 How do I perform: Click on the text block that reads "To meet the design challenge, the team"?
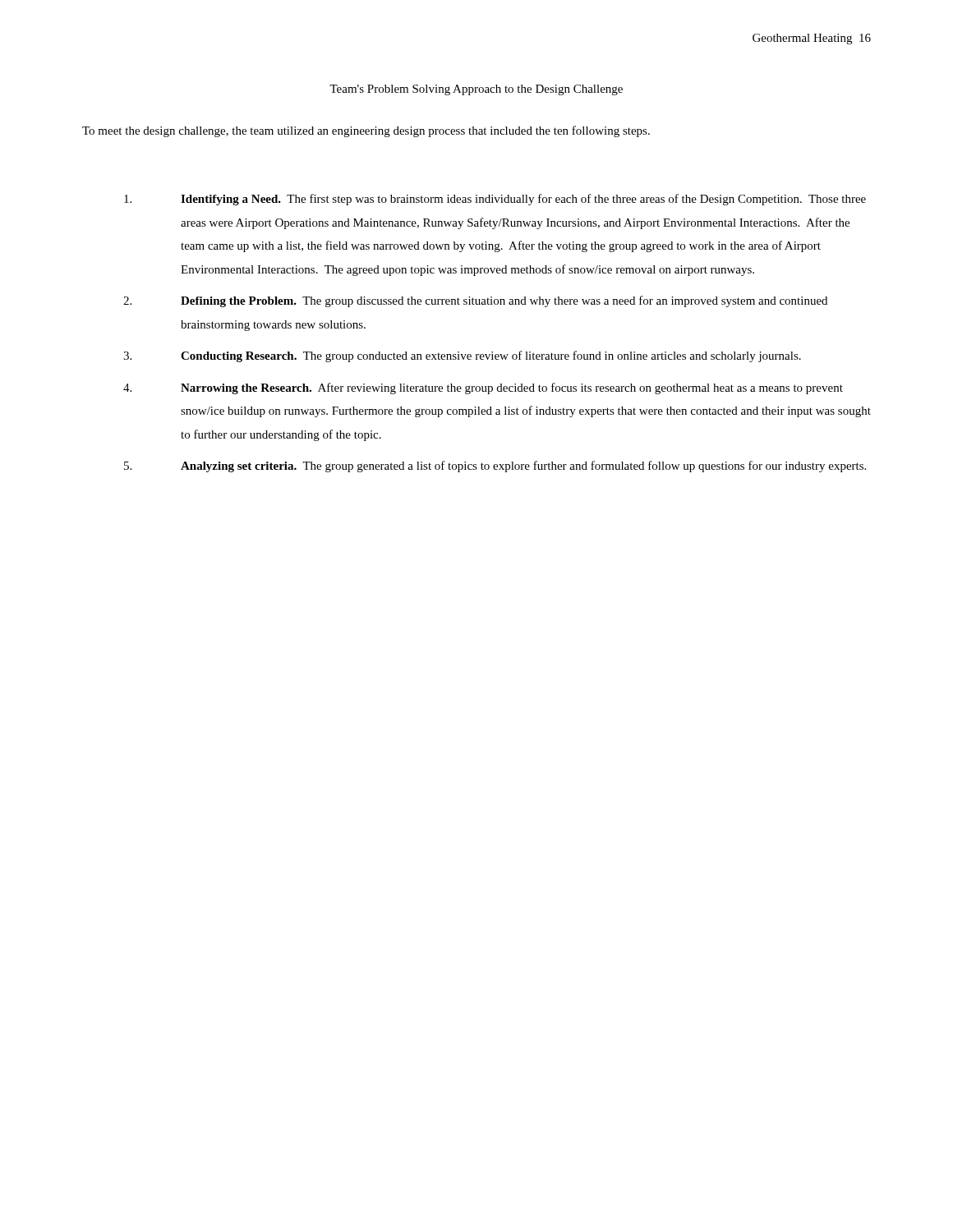click(x=366, y=131)
